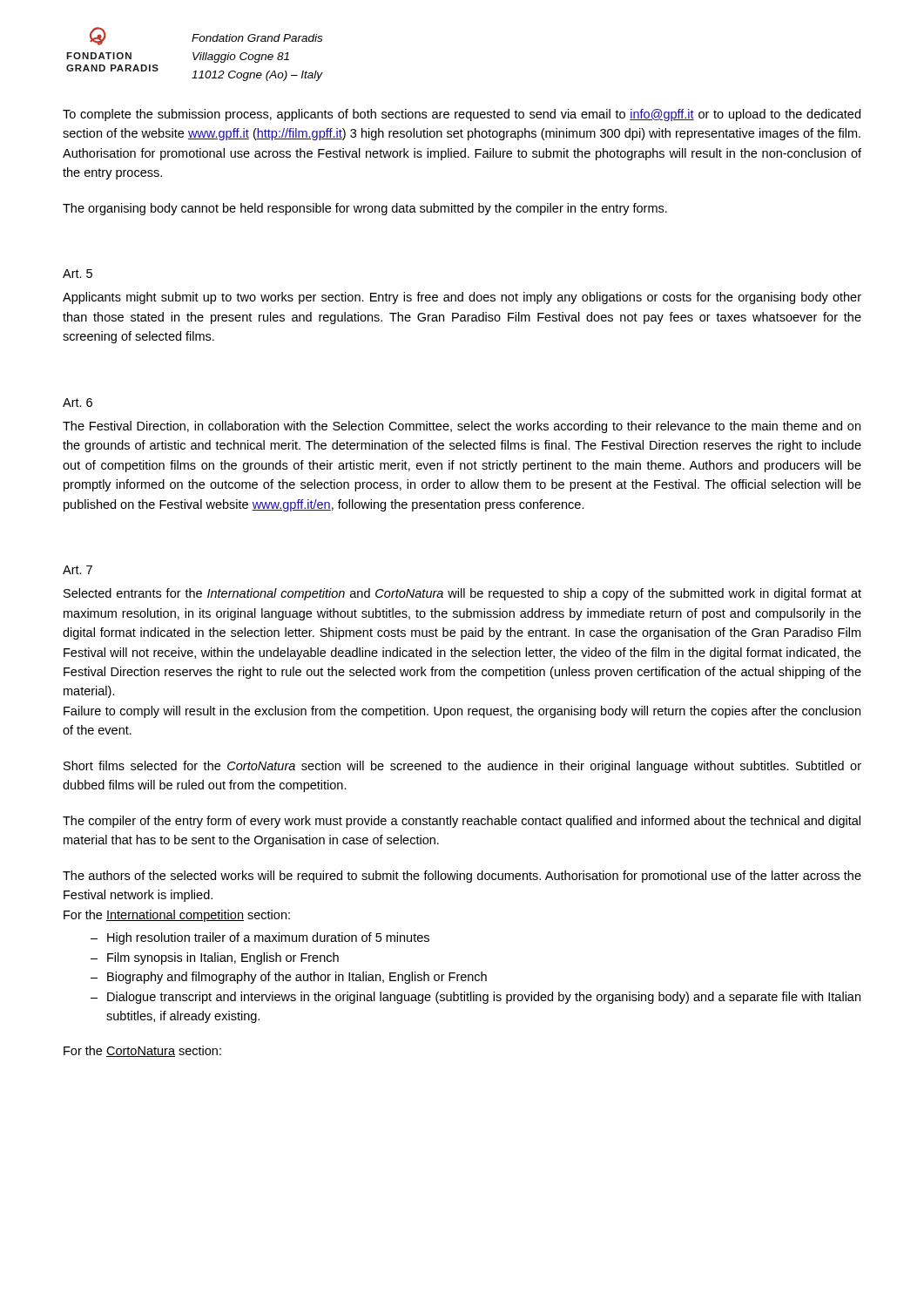Locate the block of text that opens with "Short films selected for the CortoNatura section will"
This screenshot has height=1307, width=924.
coord(462,776)
